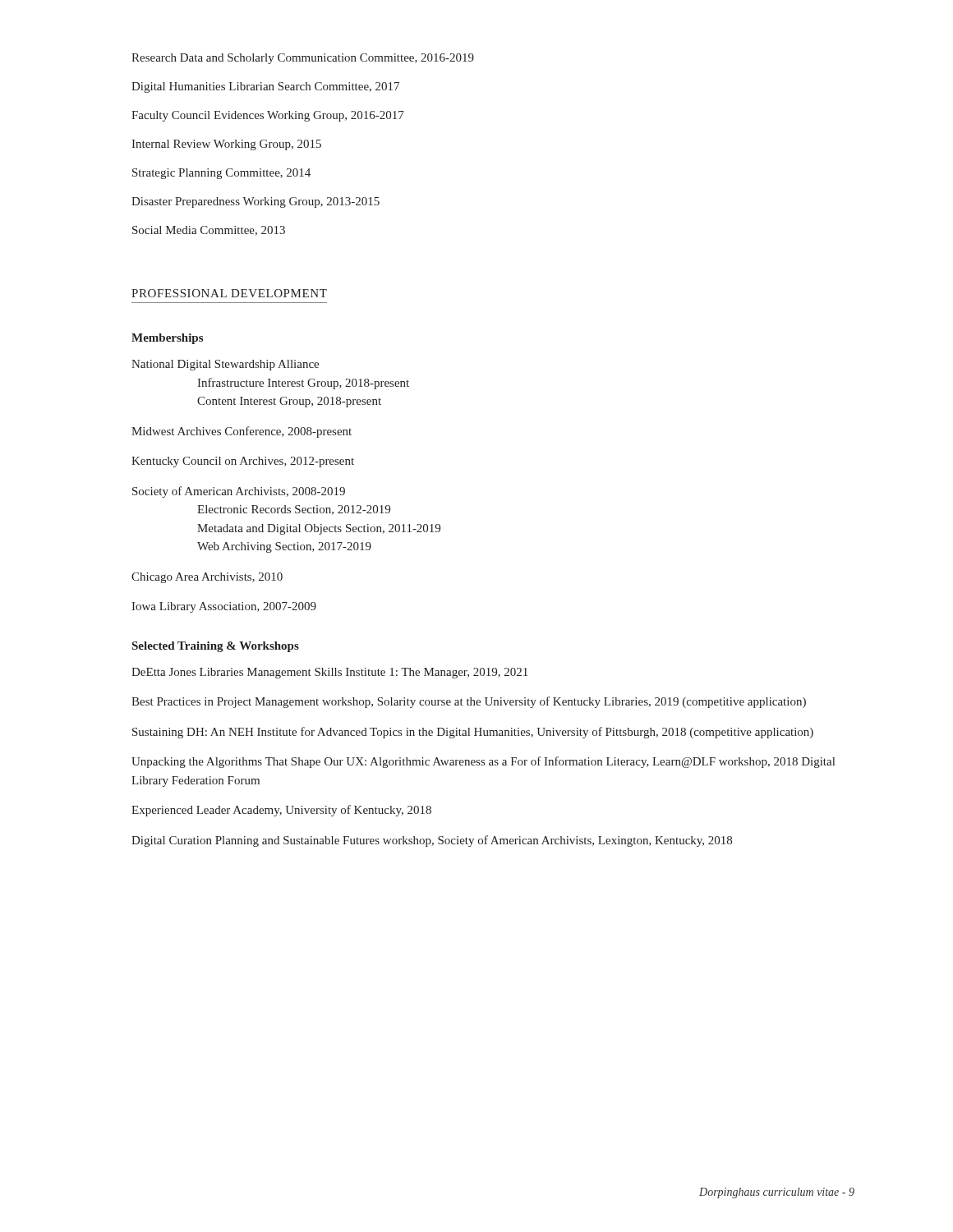The width and height of the screenshot is (953, 1232).
Task: Navigate to the region starting "Disaster Preparedness Working Group, 2013-2015"
Action: pyautogui.click(x=256, y=201)
